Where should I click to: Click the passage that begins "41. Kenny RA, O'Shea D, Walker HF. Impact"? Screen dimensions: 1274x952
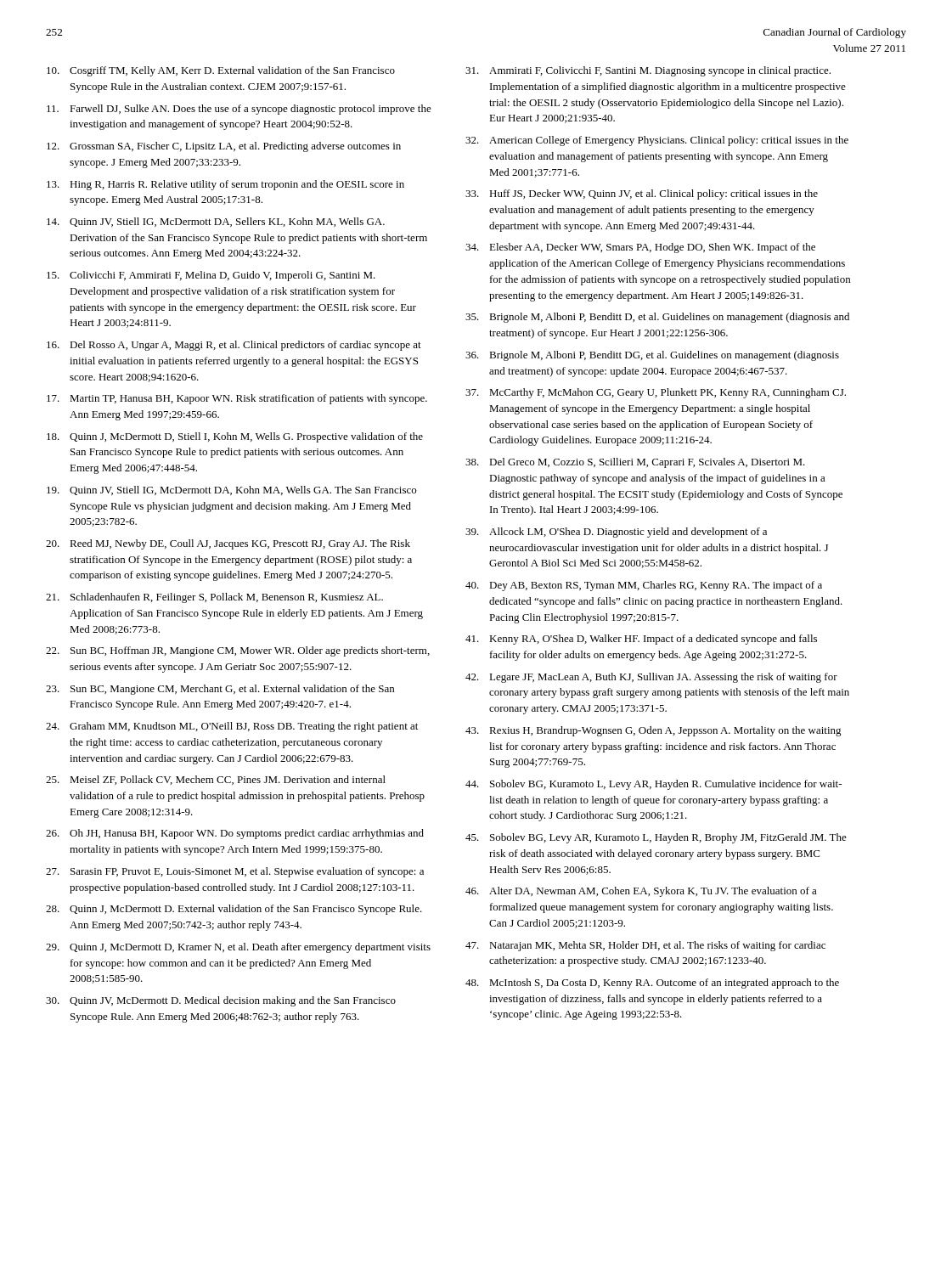[658, 647]
